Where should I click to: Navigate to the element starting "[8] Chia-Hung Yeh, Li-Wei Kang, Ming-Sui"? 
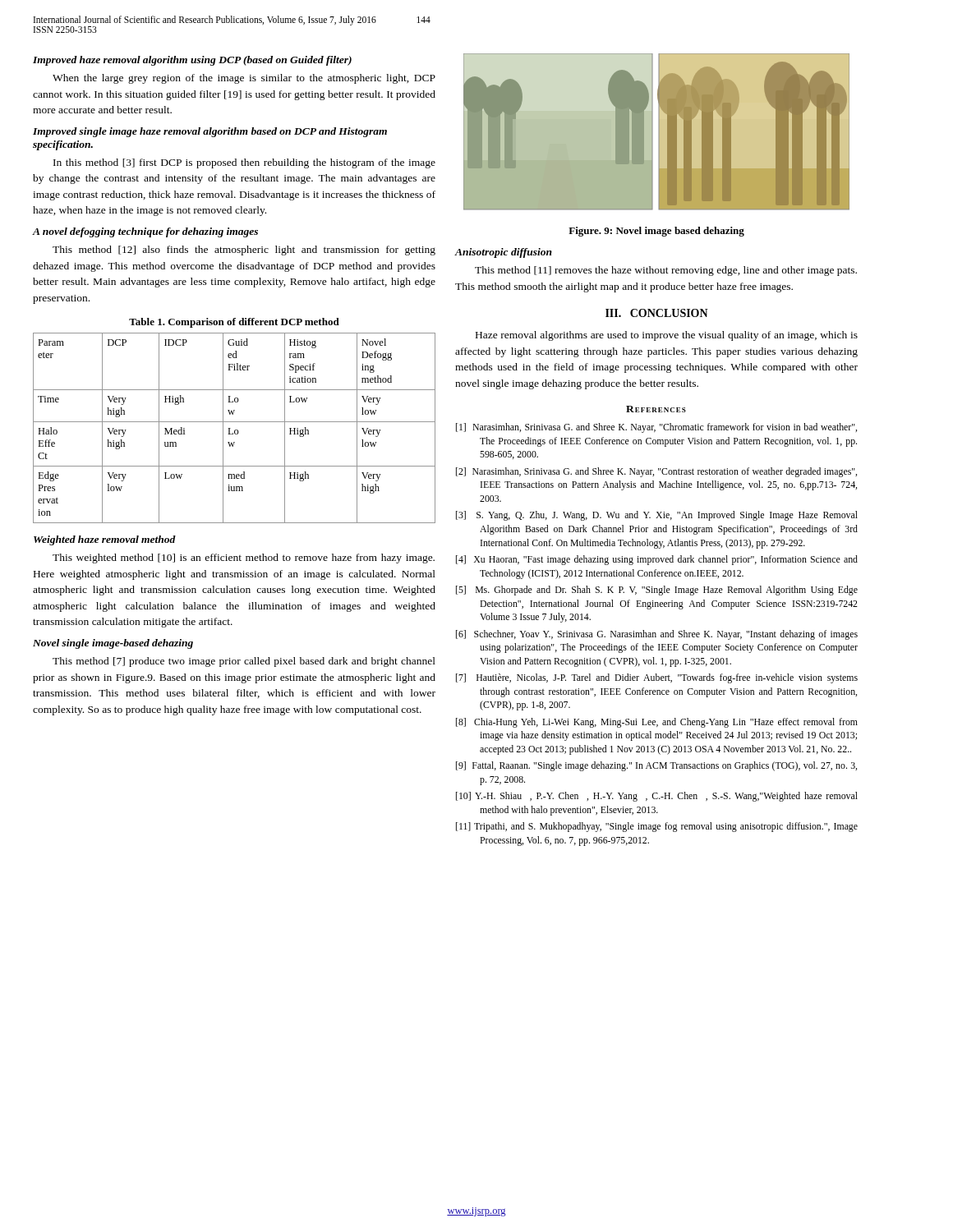[x=656, y=735]
